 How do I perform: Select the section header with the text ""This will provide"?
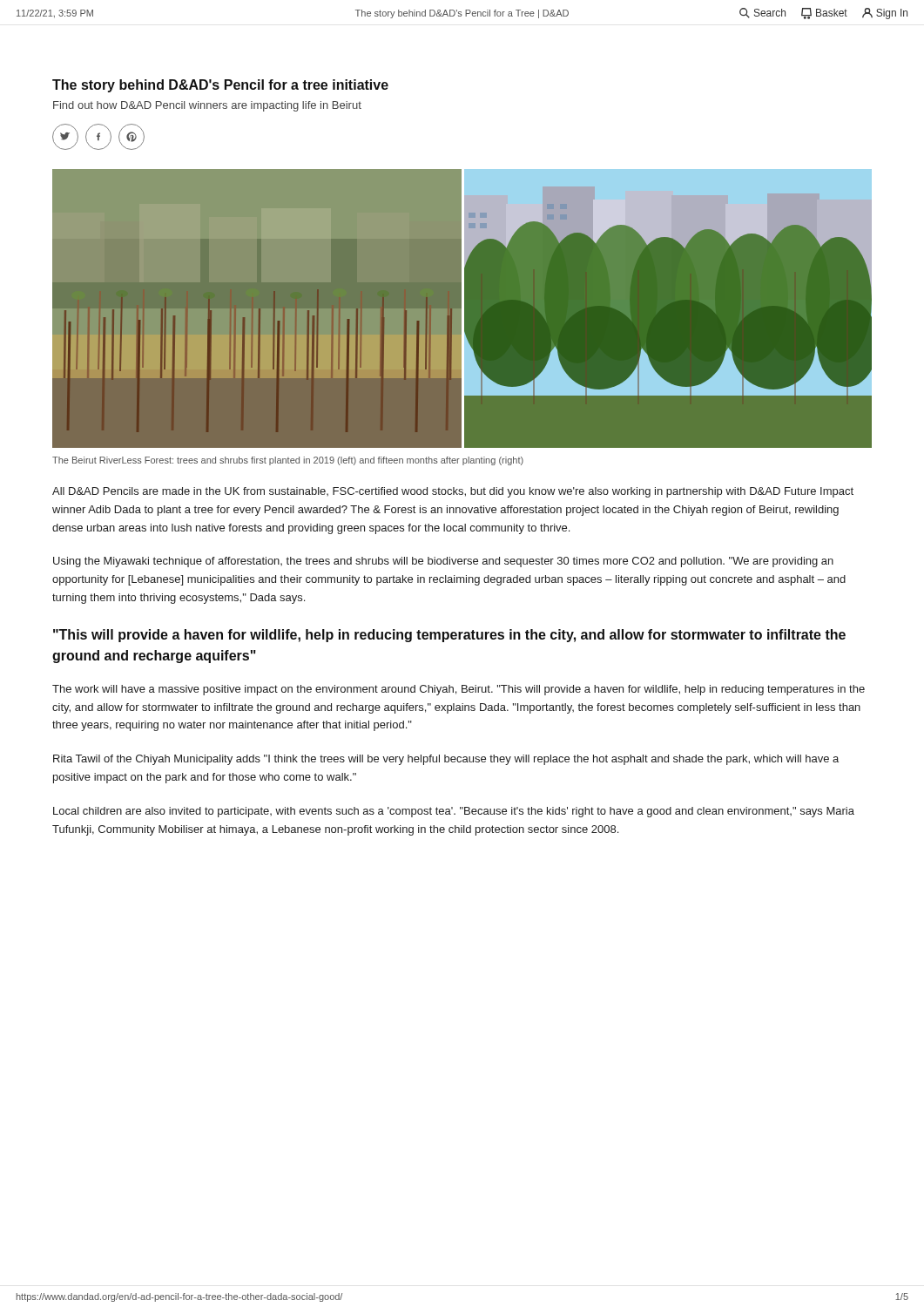tap(449, 645)
